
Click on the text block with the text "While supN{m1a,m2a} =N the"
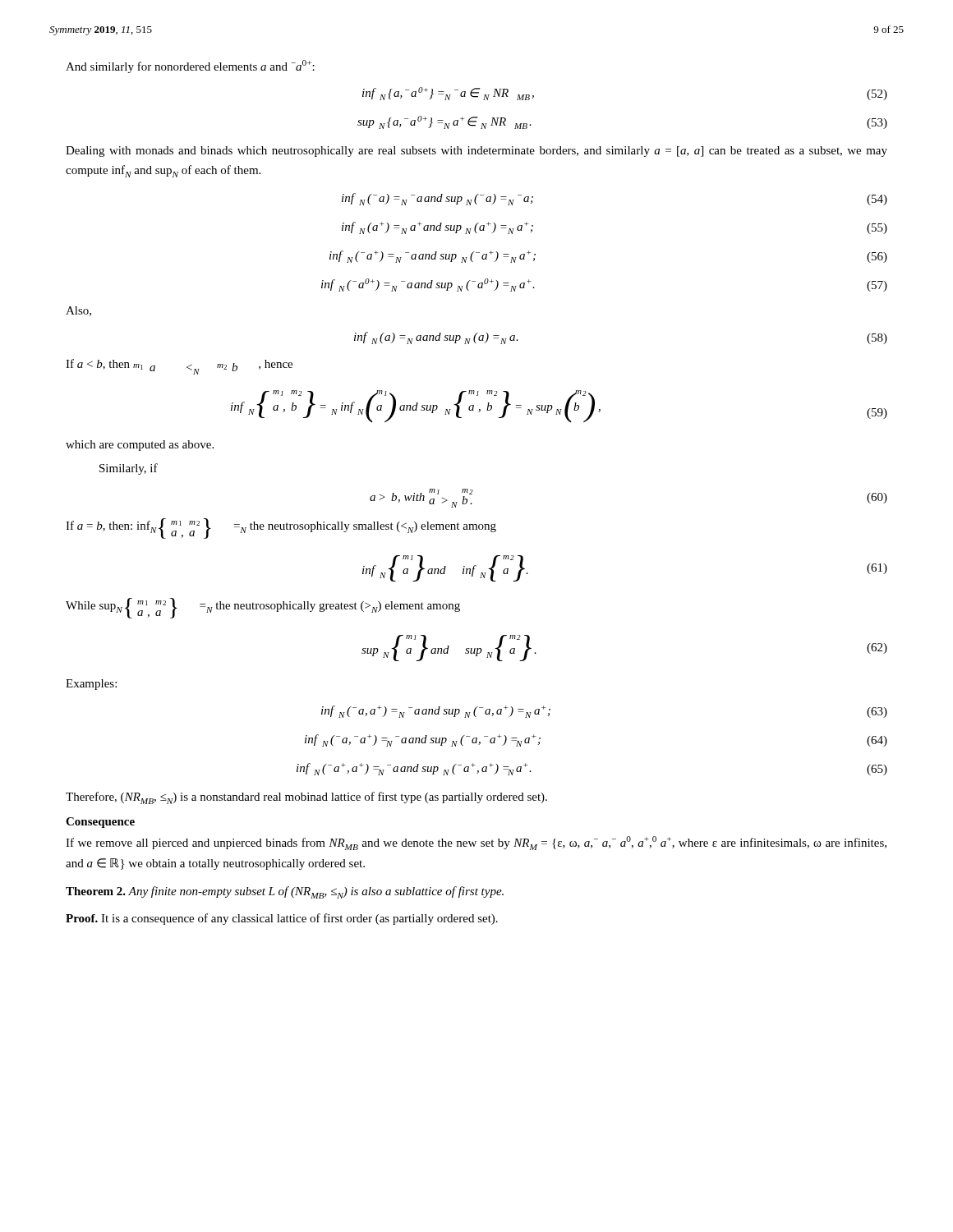point(263,608)
